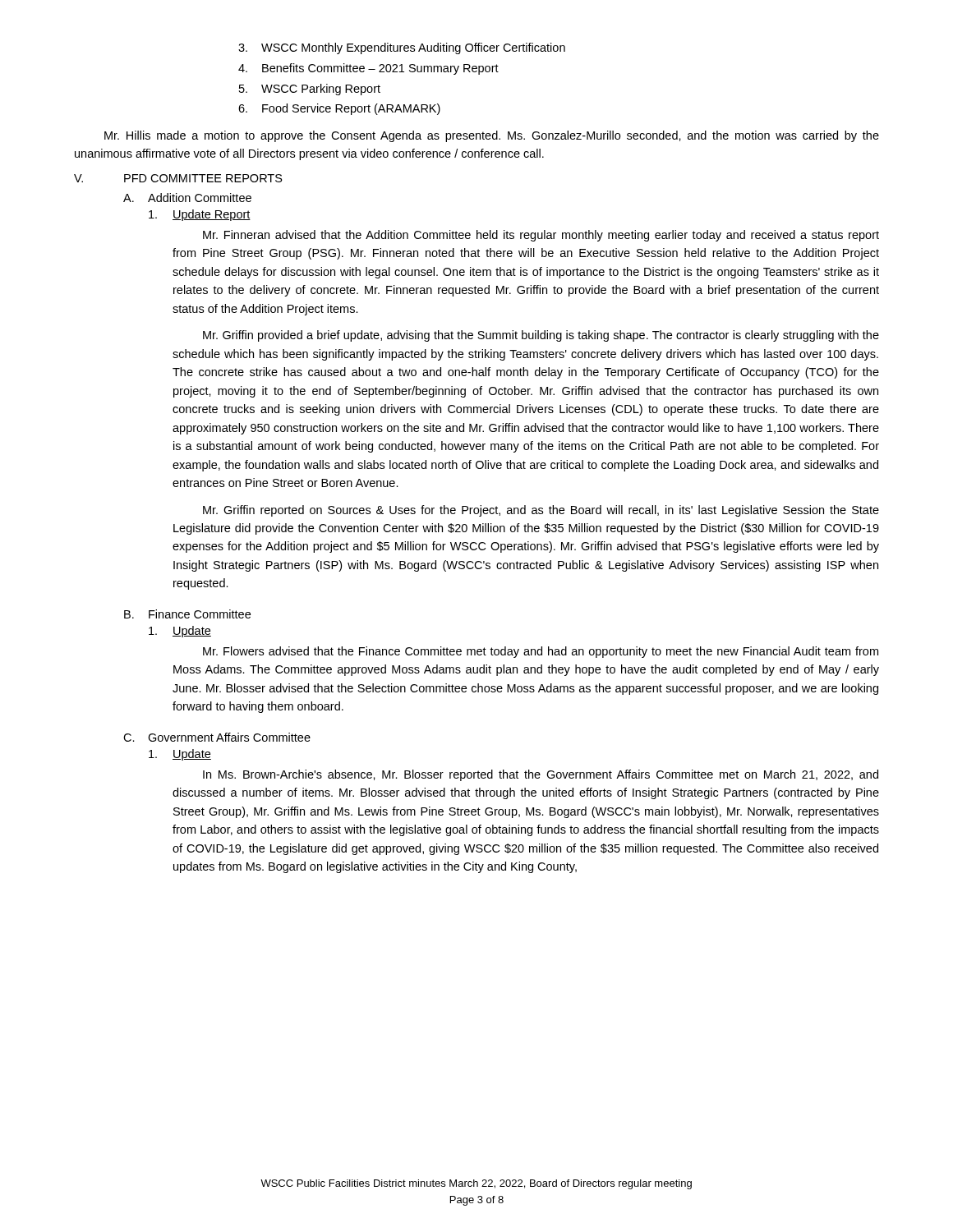This screenshot has height=1232, width=953.
Task: Locate the text "PFD COMMITTEE REPORTS"
Action: coord(203,178)
